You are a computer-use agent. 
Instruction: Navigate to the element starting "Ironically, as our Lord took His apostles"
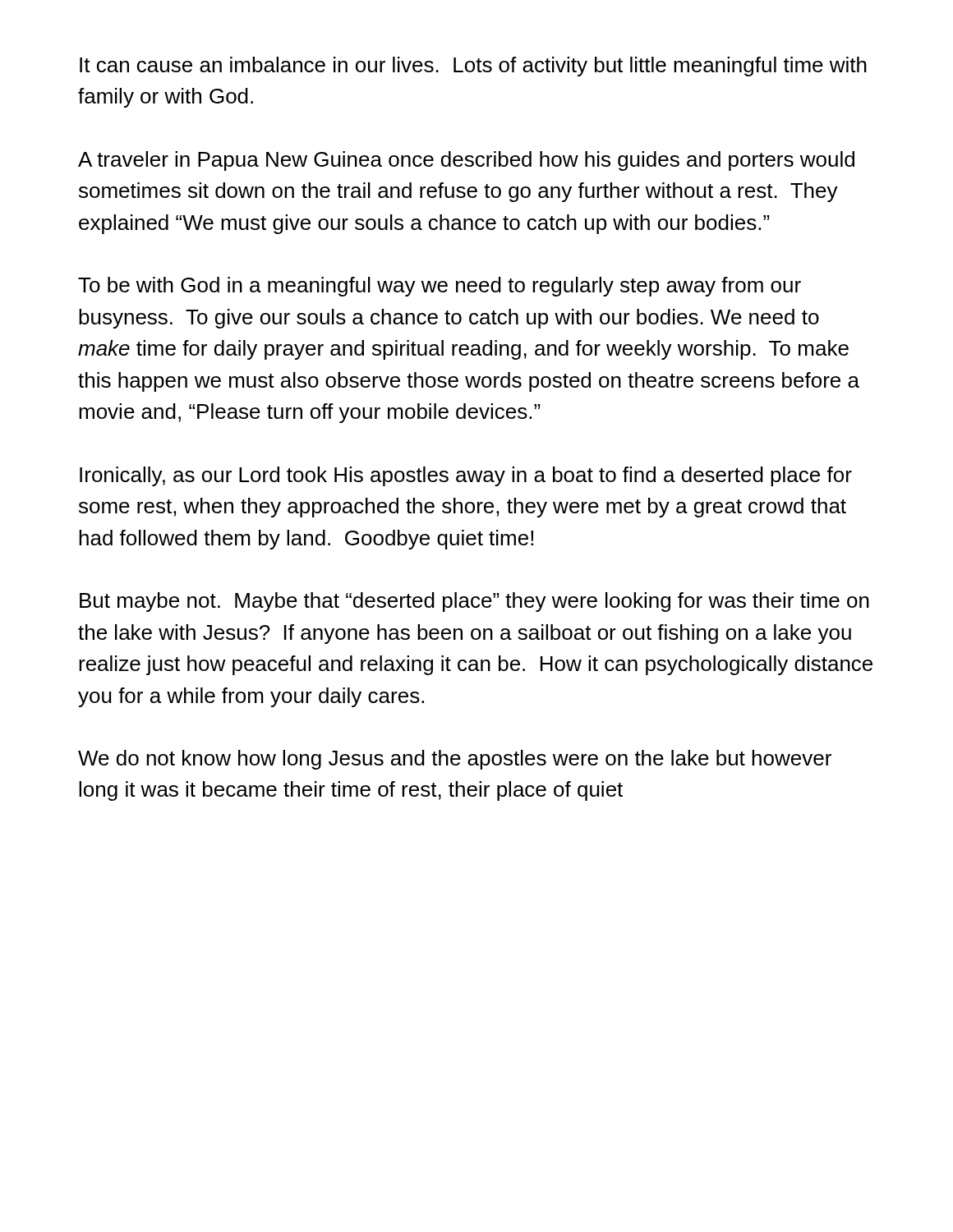(x=465, y=506)
